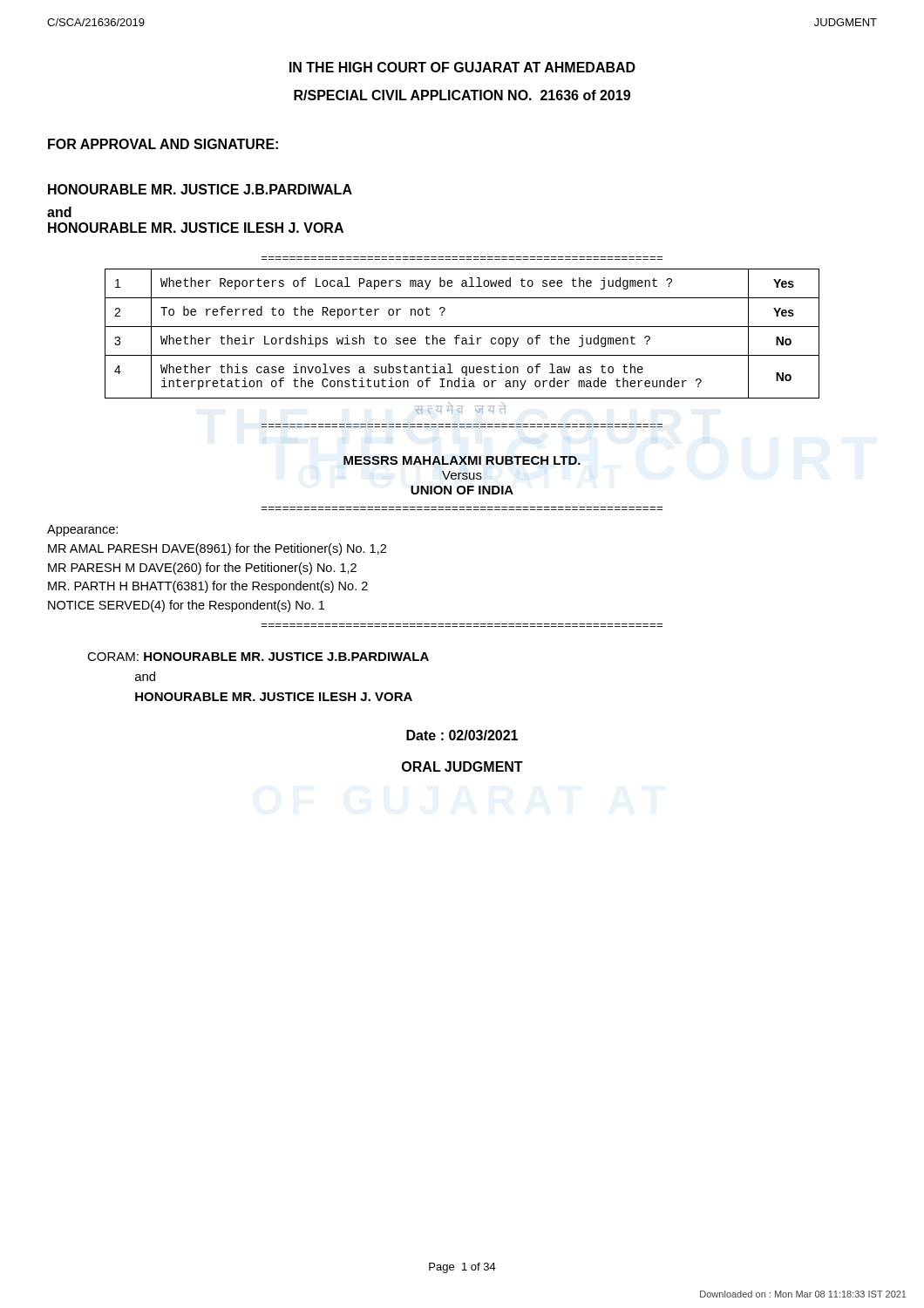Locate the title with the text "IN THE HIGH COURT OF GUJARAT"
Viewport: 924px width, 1308px height.
(462, 68)
